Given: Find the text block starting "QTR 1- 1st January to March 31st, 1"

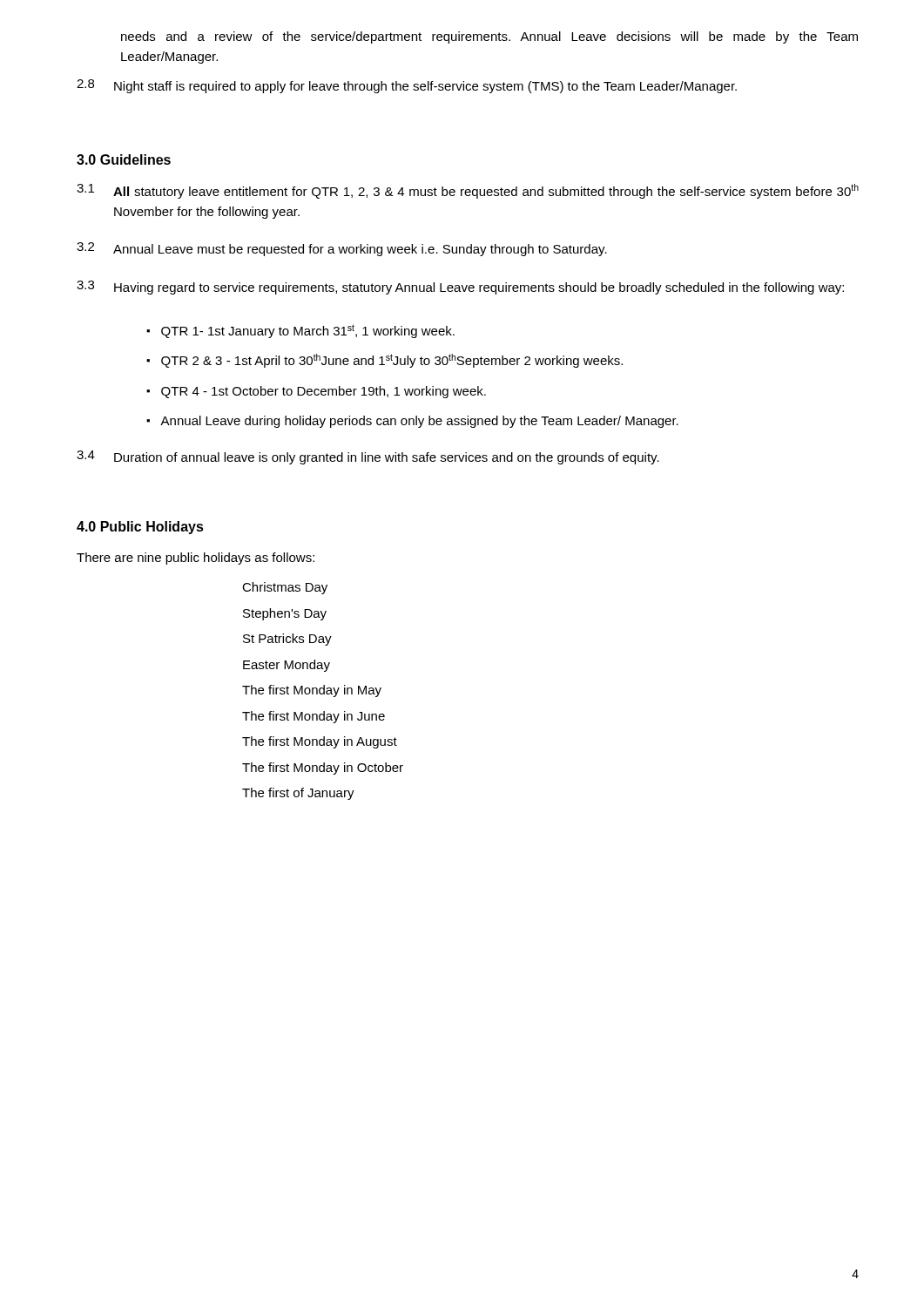Looking at the screenshot, I should tap(308, 330).
